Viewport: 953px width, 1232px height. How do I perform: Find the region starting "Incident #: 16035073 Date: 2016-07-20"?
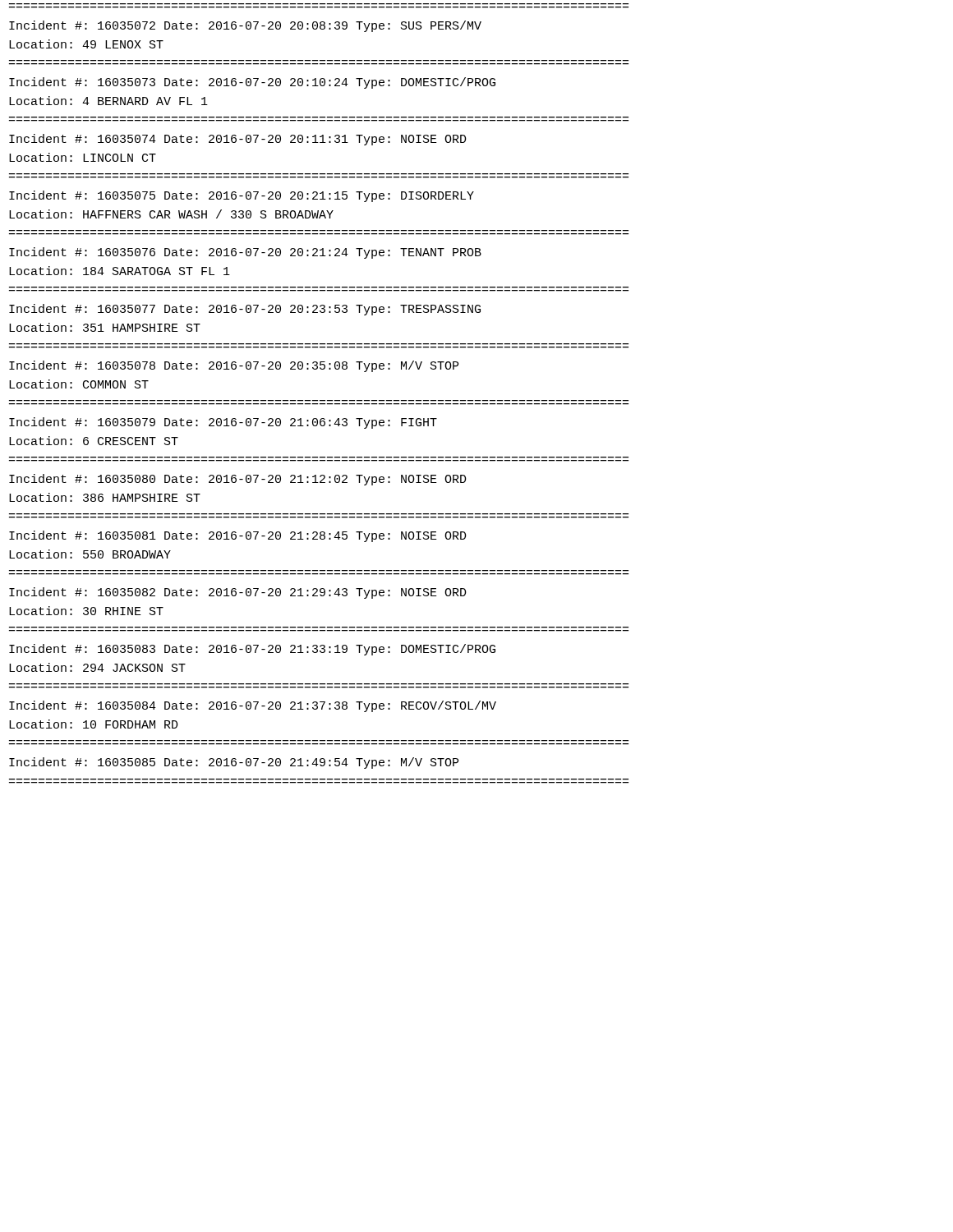pos(252,93)
